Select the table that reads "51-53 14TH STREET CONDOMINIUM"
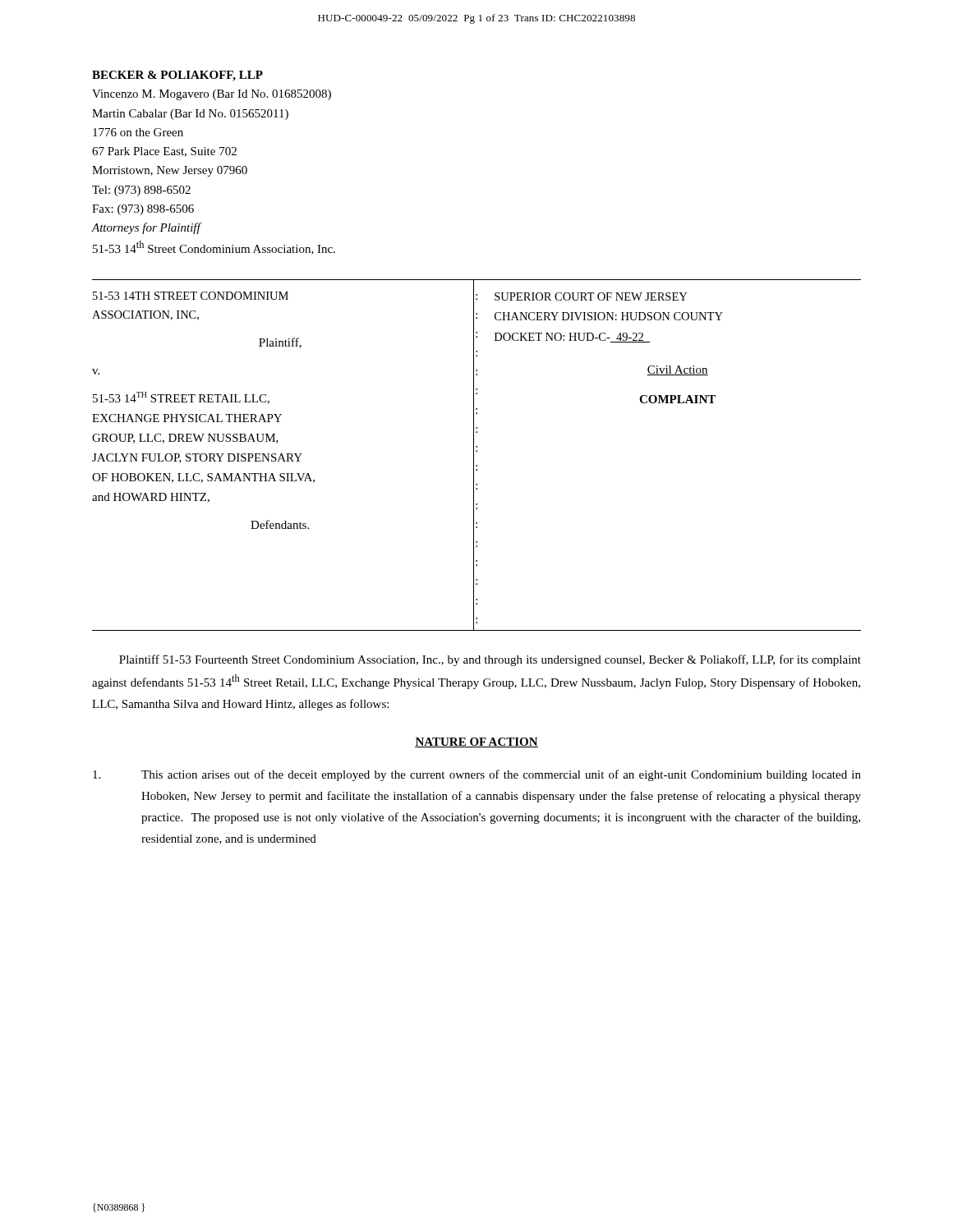The image size is (953, 1232). 476,455
